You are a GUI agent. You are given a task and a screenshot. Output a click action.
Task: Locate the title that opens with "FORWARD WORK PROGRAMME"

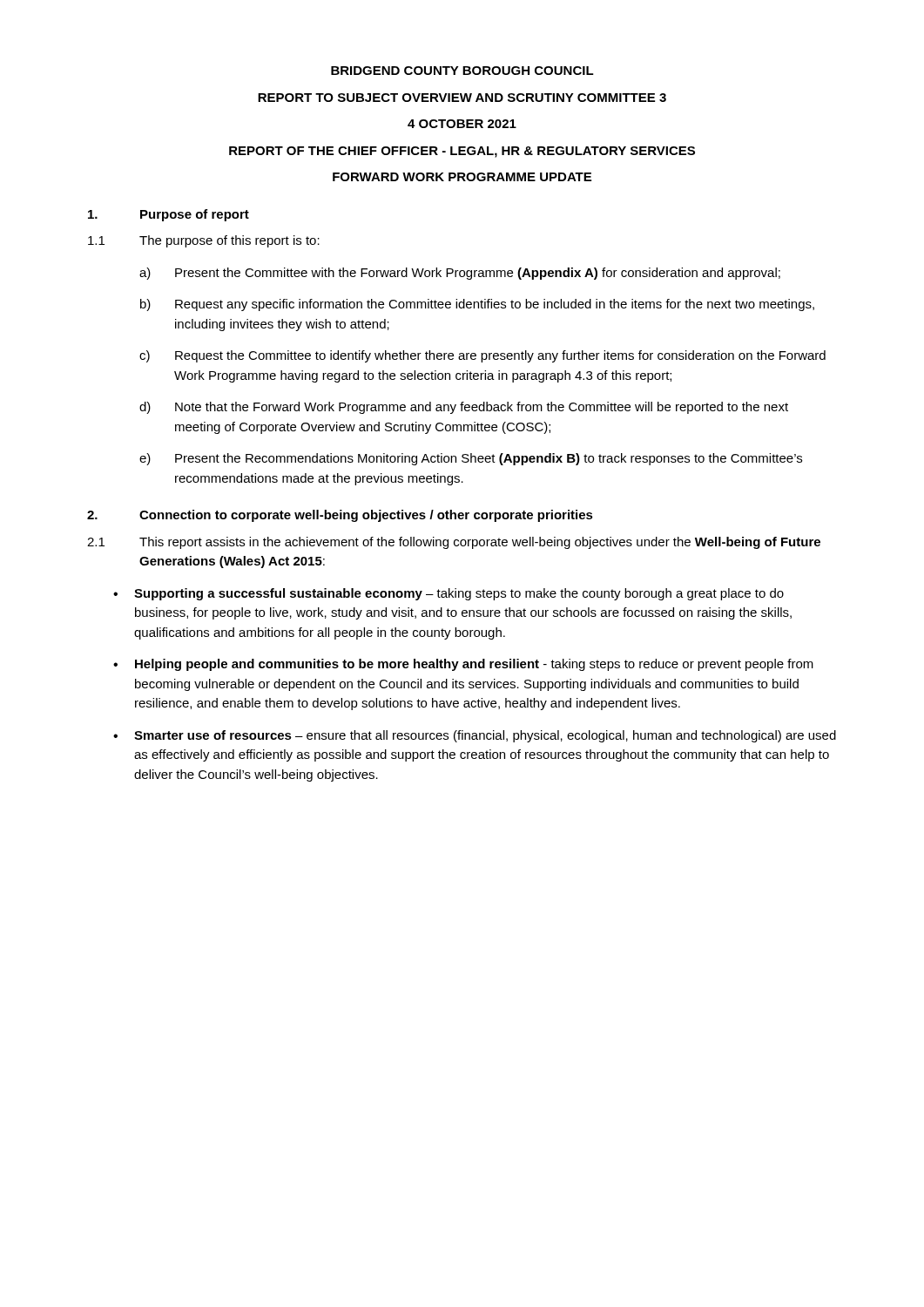point(462,176)
